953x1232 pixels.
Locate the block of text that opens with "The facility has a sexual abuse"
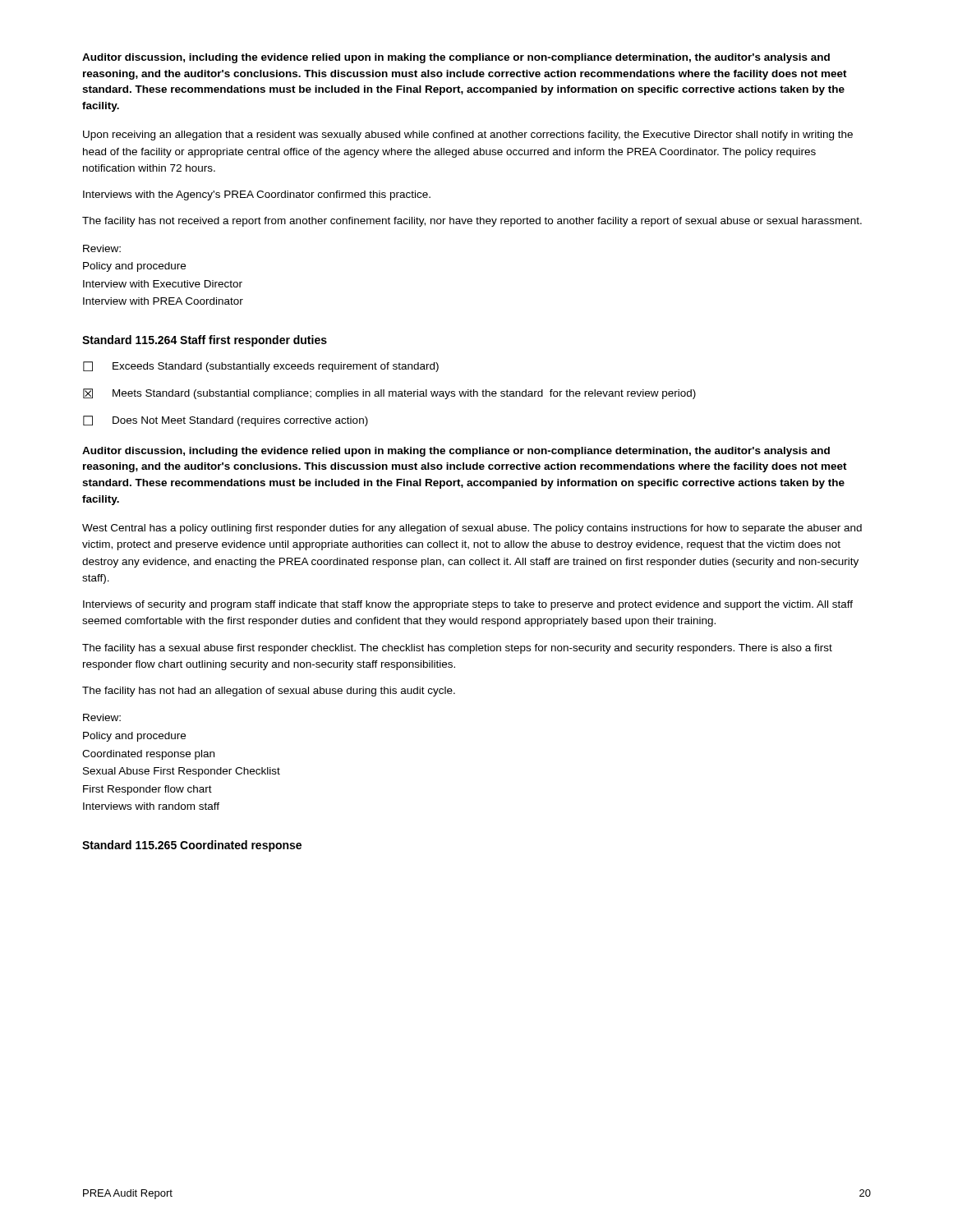[x=457, y=656]
